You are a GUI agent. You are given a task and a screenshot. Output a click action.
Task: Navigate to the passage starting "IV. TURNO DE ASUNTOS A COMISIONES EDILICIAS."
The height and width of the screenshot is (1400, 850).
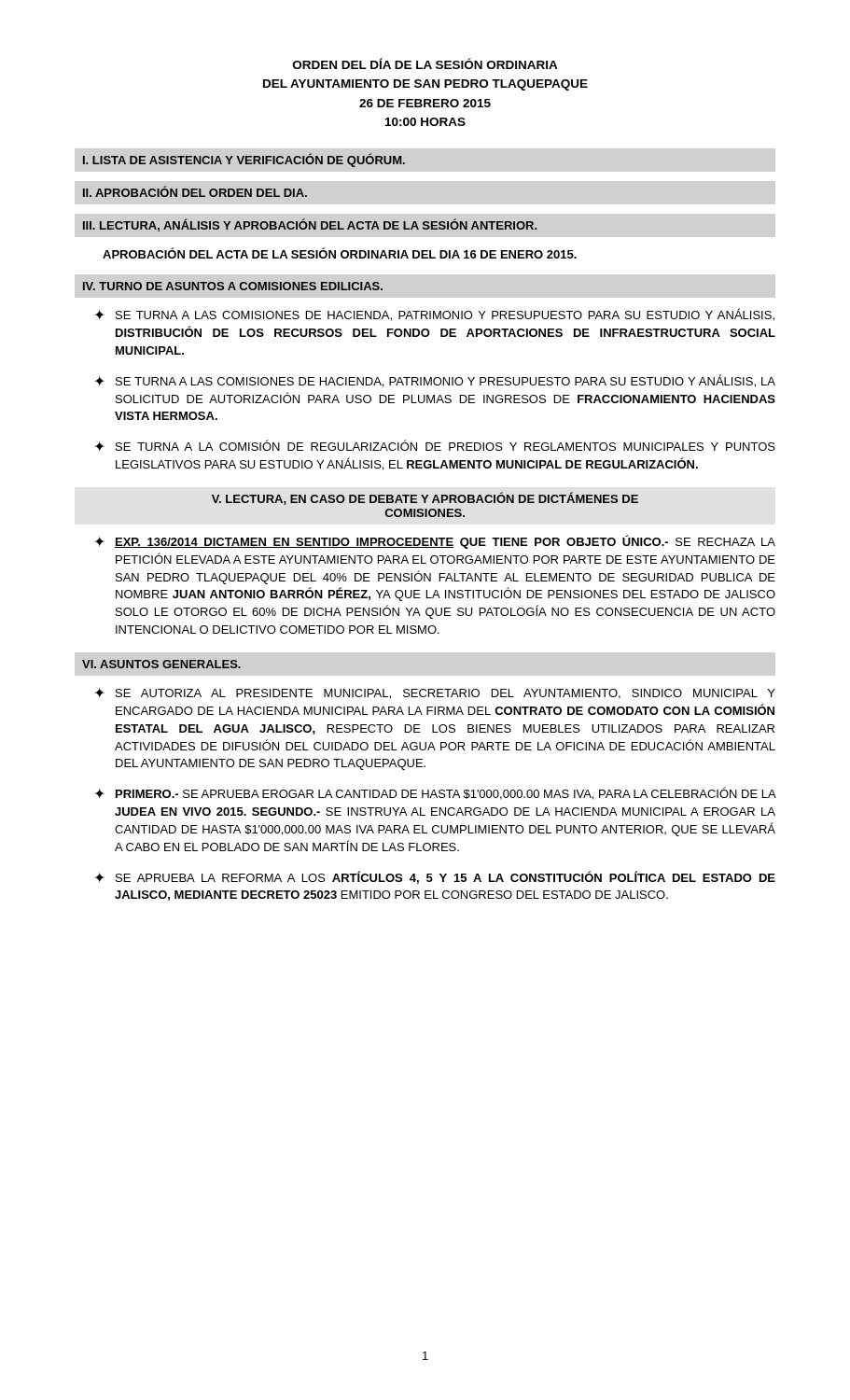pyautogui.click(x=233, y=286)
